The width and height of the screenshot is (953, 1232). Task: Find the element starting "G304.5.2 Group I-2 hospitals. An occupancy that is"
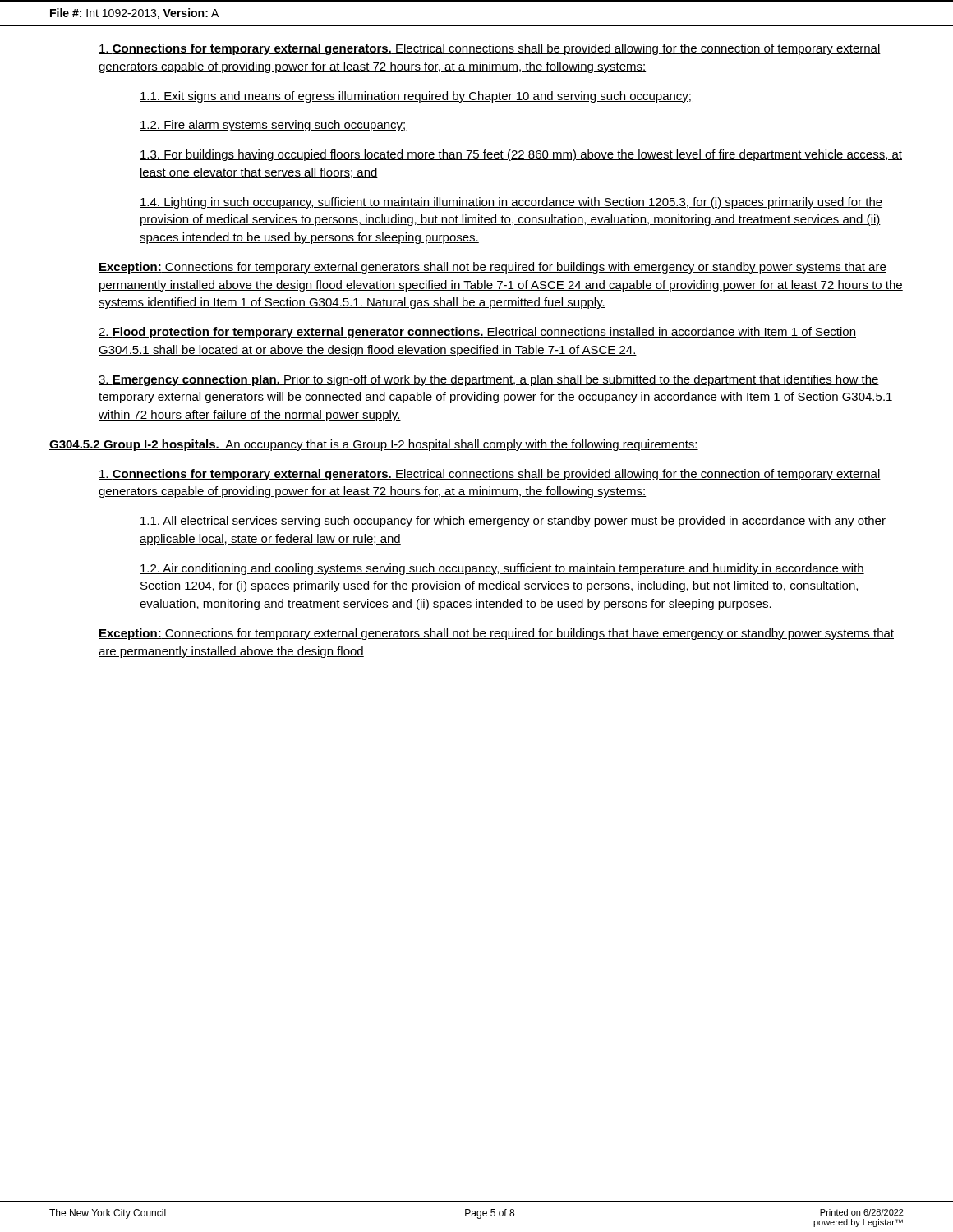coord(374,444)
